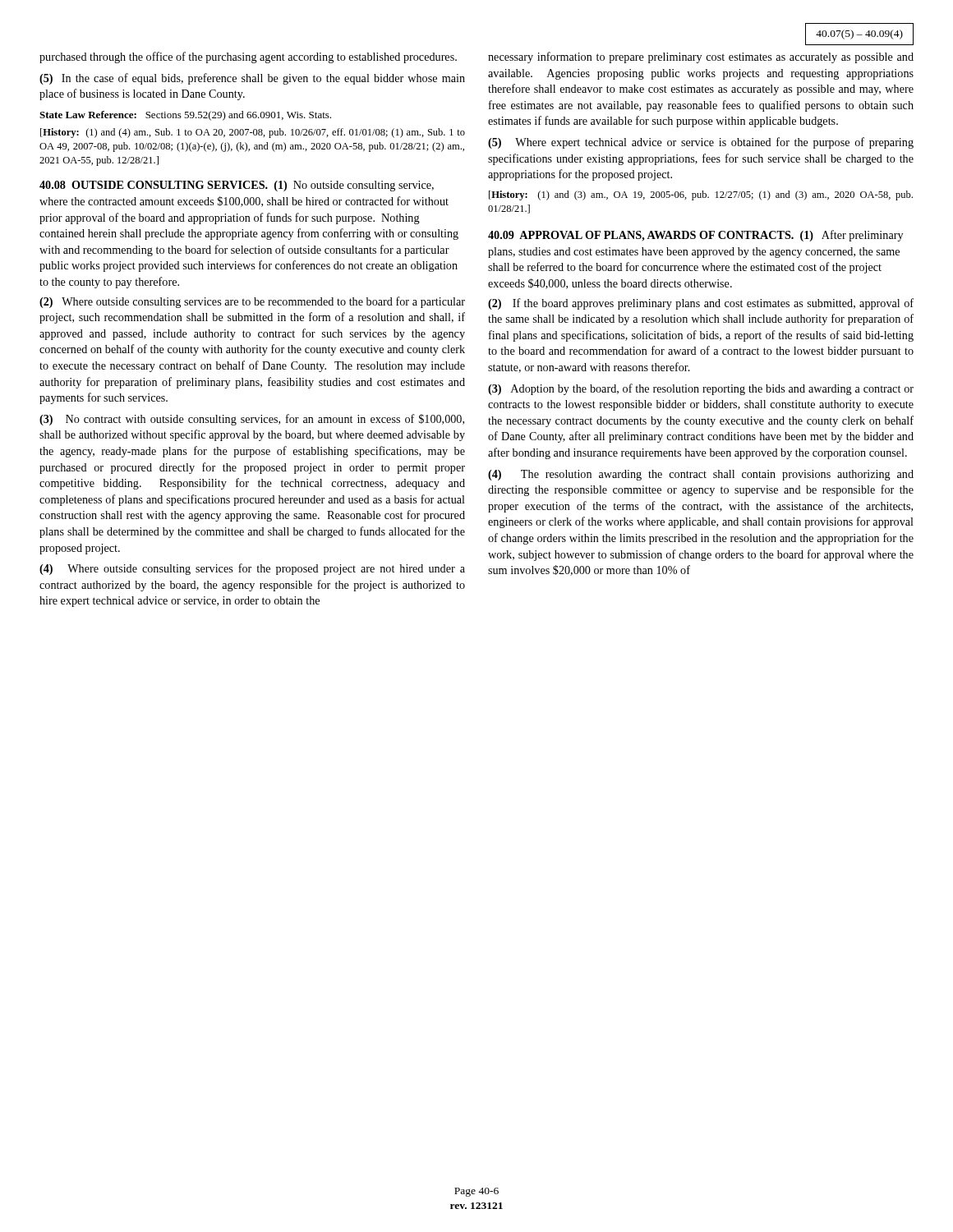
Task: Select the passage starting "(3) No contract with"
Action: coord(252,484)
